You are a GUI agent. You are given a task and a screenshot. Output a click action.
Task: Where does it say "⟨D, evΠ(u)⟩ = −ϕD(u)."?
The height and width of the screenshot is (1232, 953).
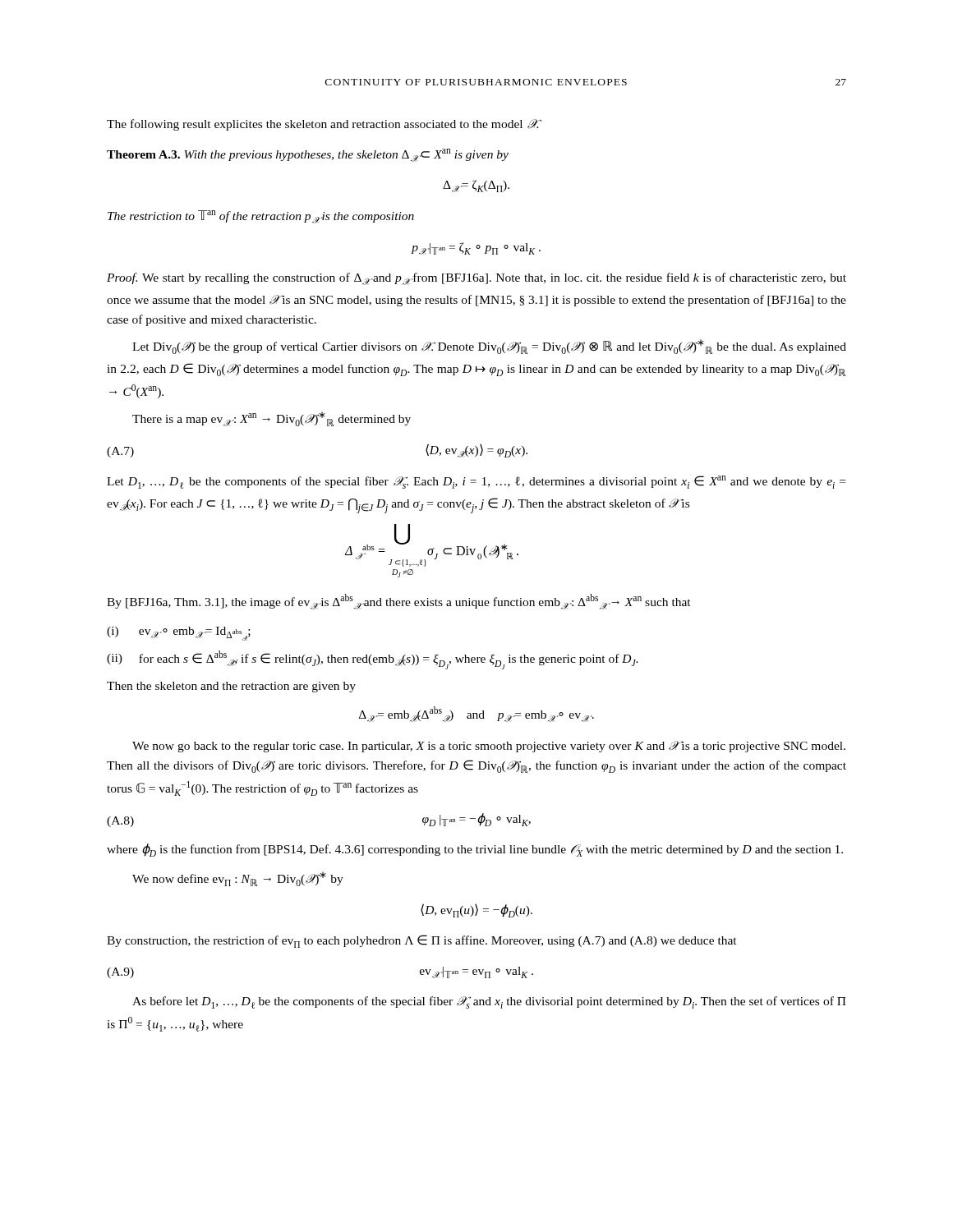click(476, 911)
